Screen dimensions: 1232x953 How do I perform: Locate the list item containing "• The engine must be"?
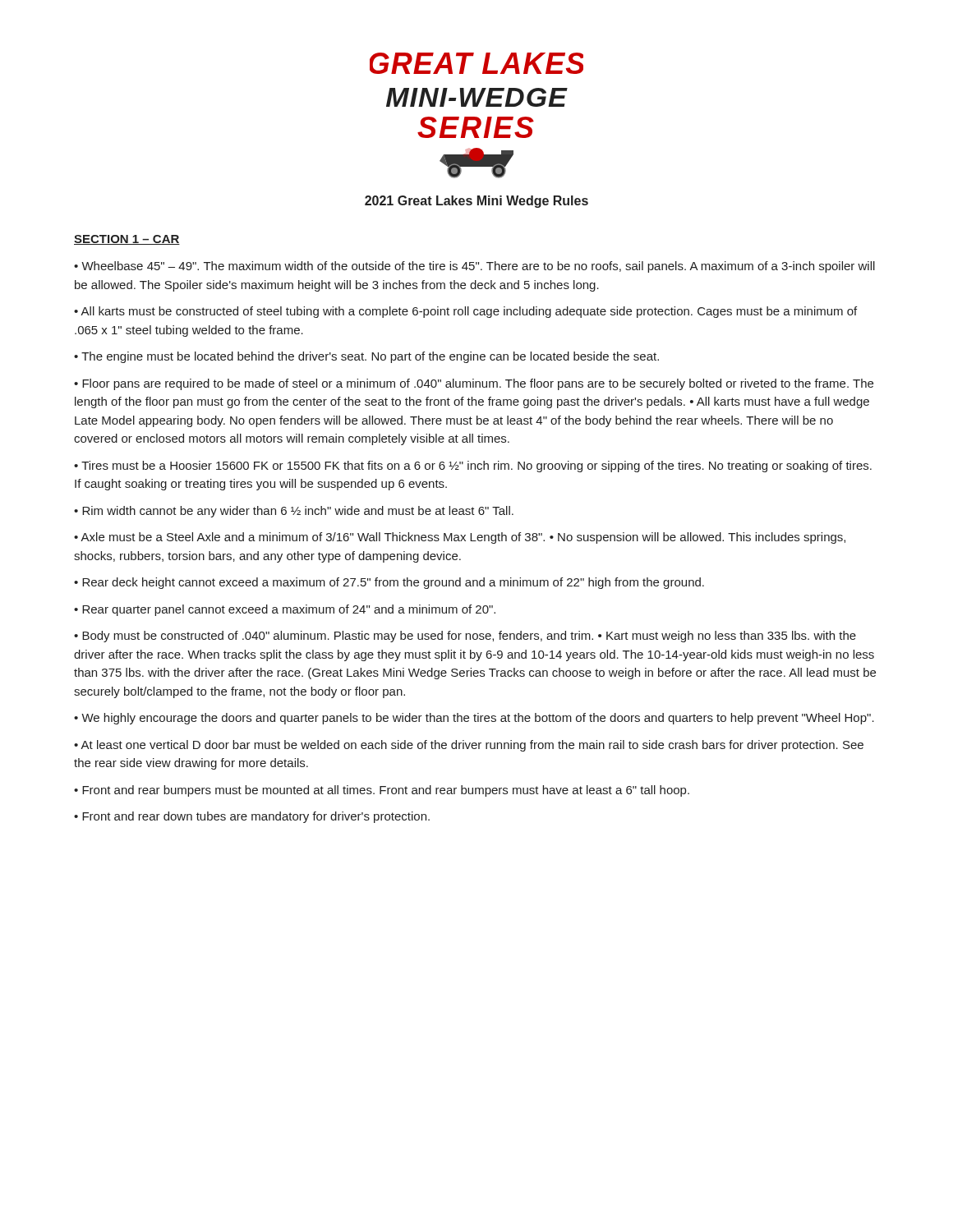[x=367, y=356]
